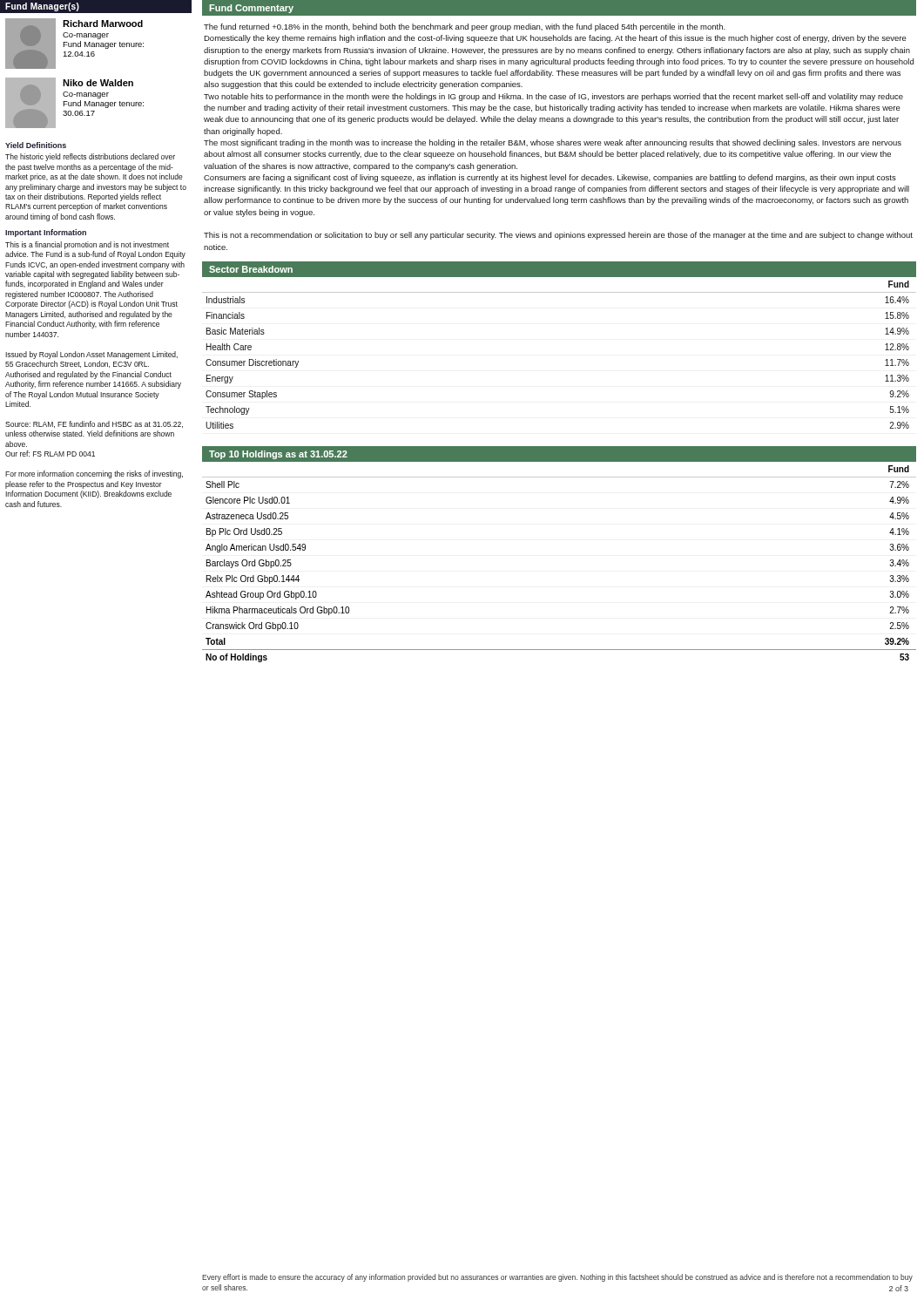Locate the section header containing "Top 10 Holdings as at"
The height and width of the screenshot is (1307, 924).
point(278,454)
